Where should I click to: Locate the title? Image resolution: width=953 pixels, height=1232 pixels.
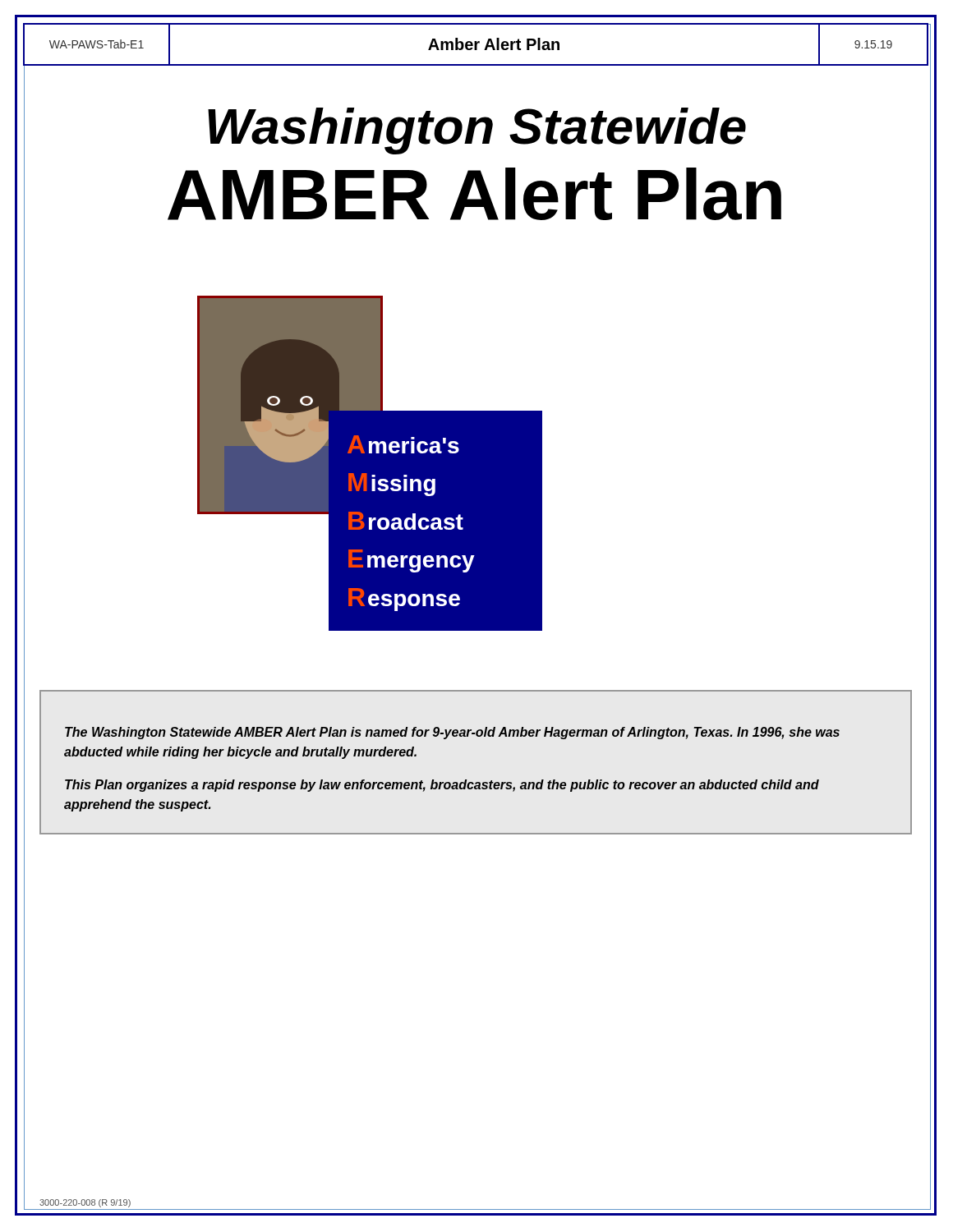[x=476, y=165]
